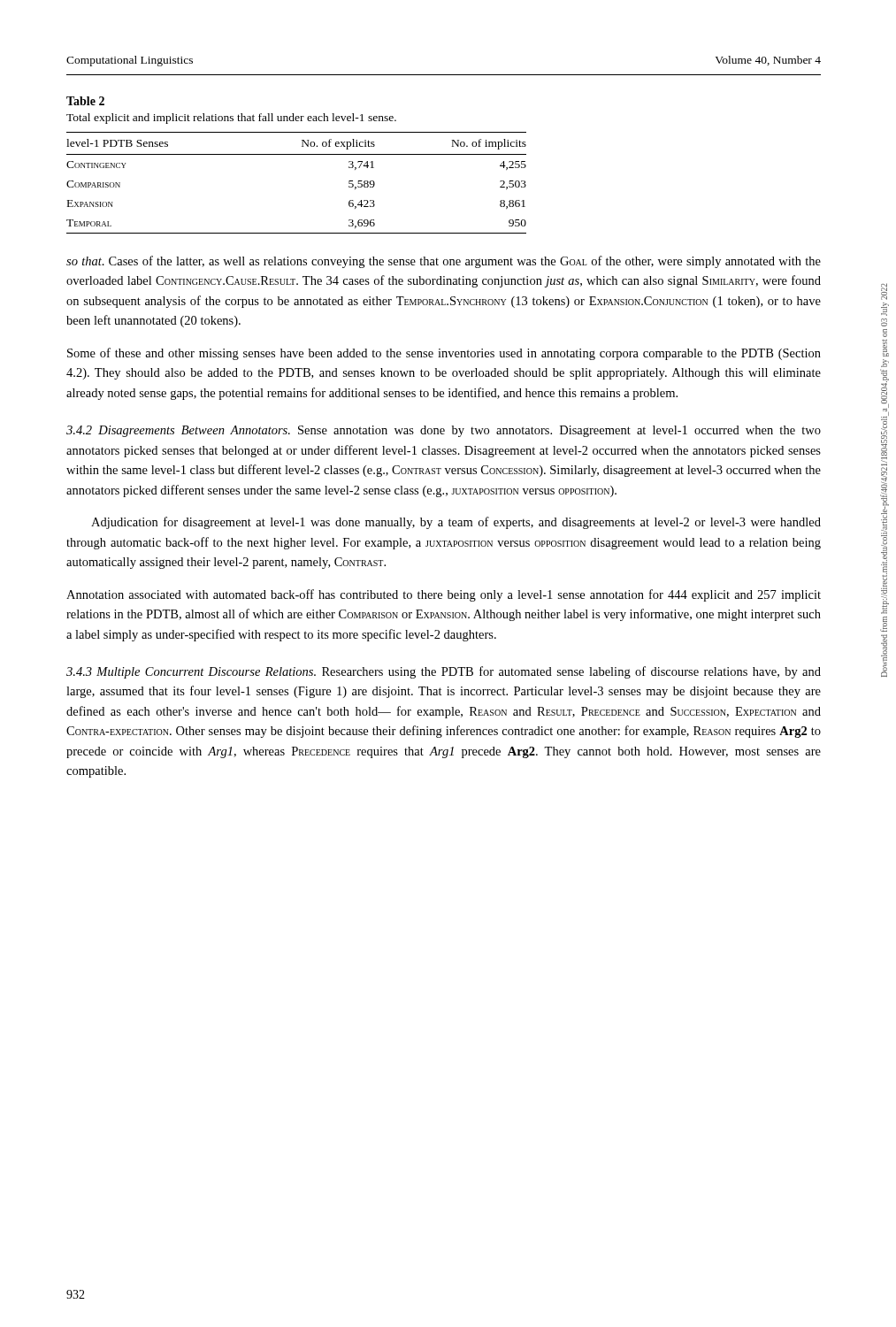
Task: Click on the text block starting "Annotation associated with automated back-off has contributed to"
Action: click(x=444, y=614)
